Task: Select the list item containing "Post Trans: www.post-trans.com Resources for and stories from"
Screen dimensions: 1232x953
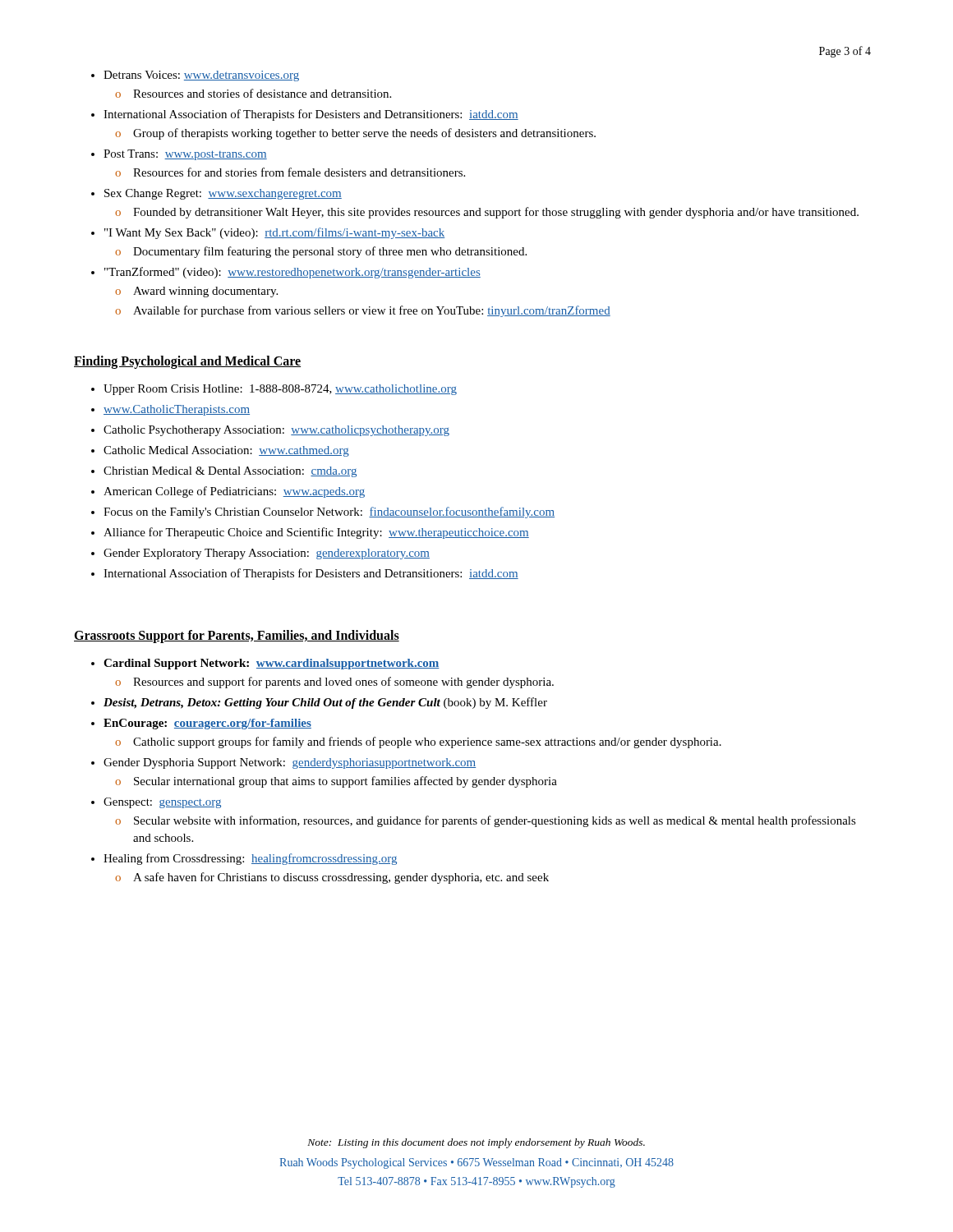Action: coord(185,155)
